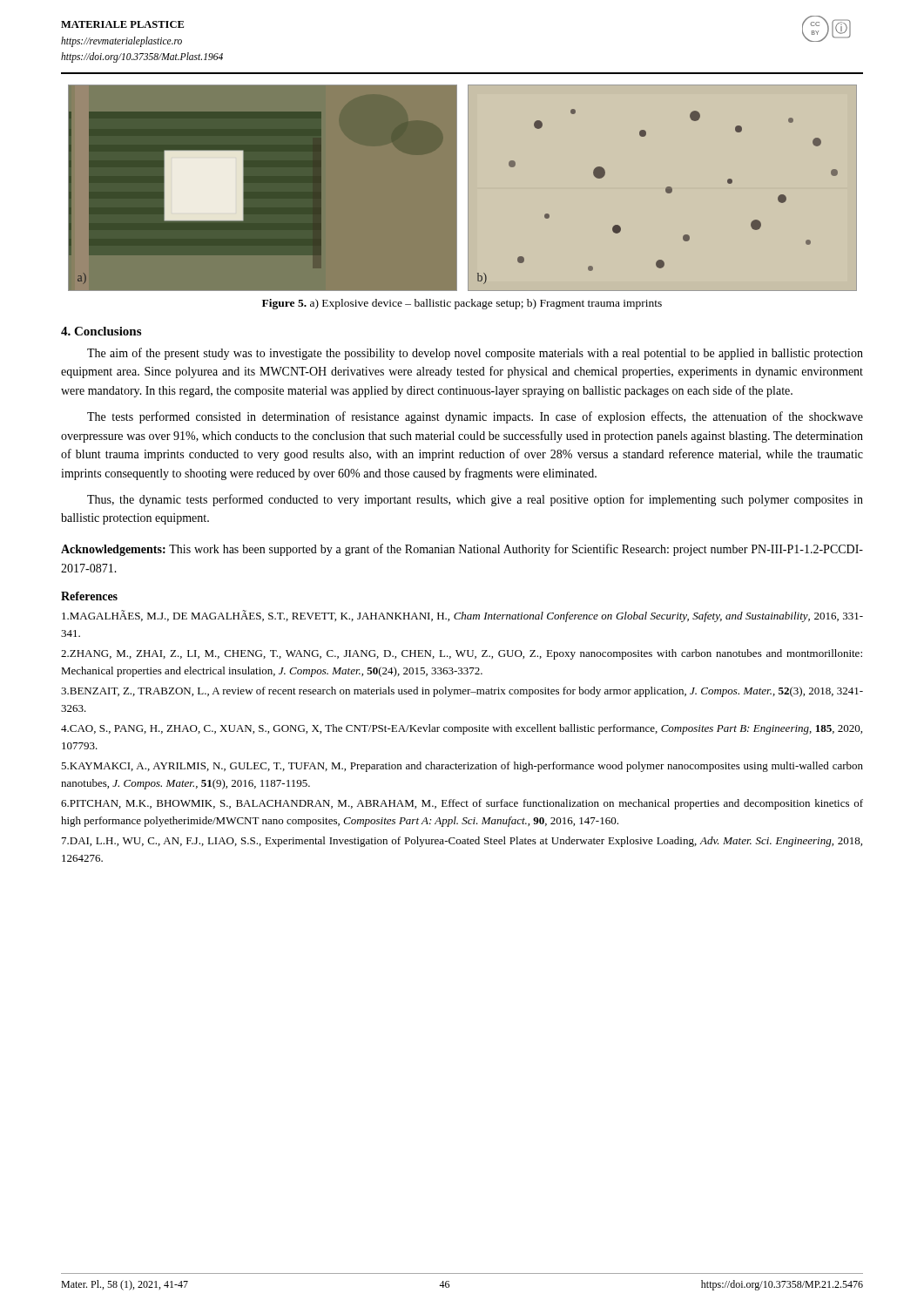
Task: Navigate to the block starting "3.BENZAIT, Z., TRABZON, L.,"
Action: pyautogui.click(x=462, y=699)
